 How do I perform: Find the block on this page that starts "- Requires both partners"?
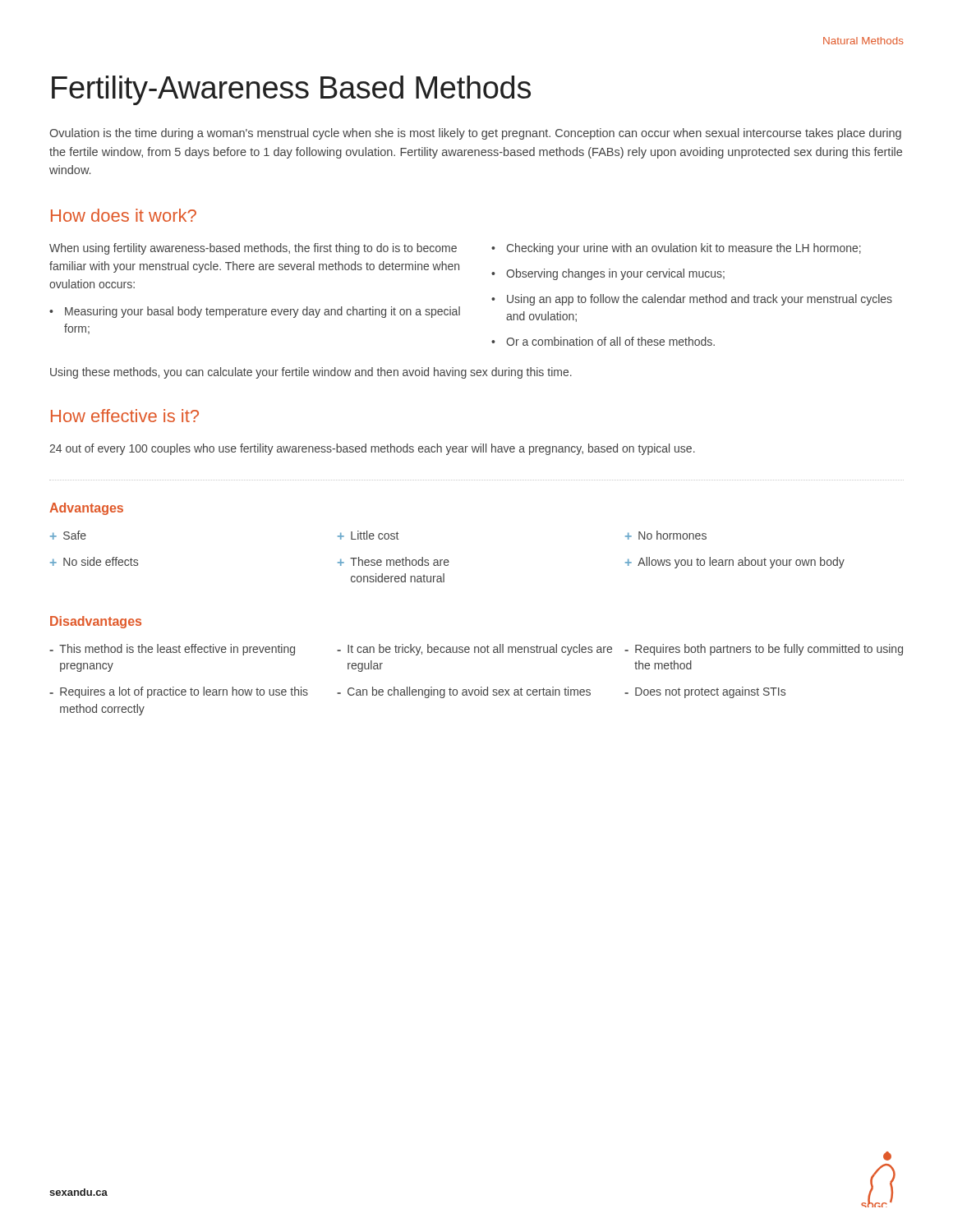pyautogui.click(x=764, y=657)
